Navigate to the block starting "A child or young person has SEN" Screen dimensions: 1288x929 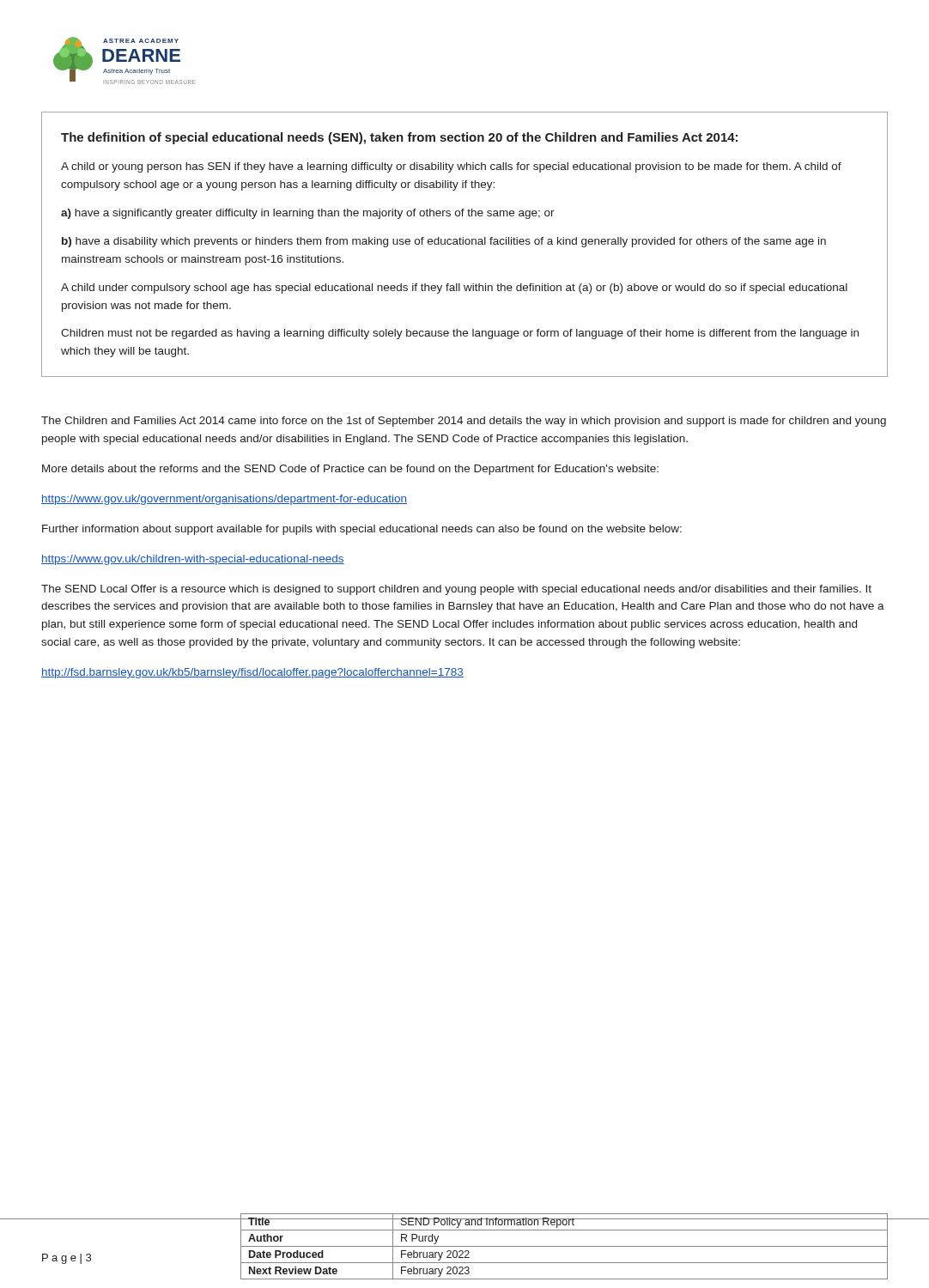[x=451, y=175]
